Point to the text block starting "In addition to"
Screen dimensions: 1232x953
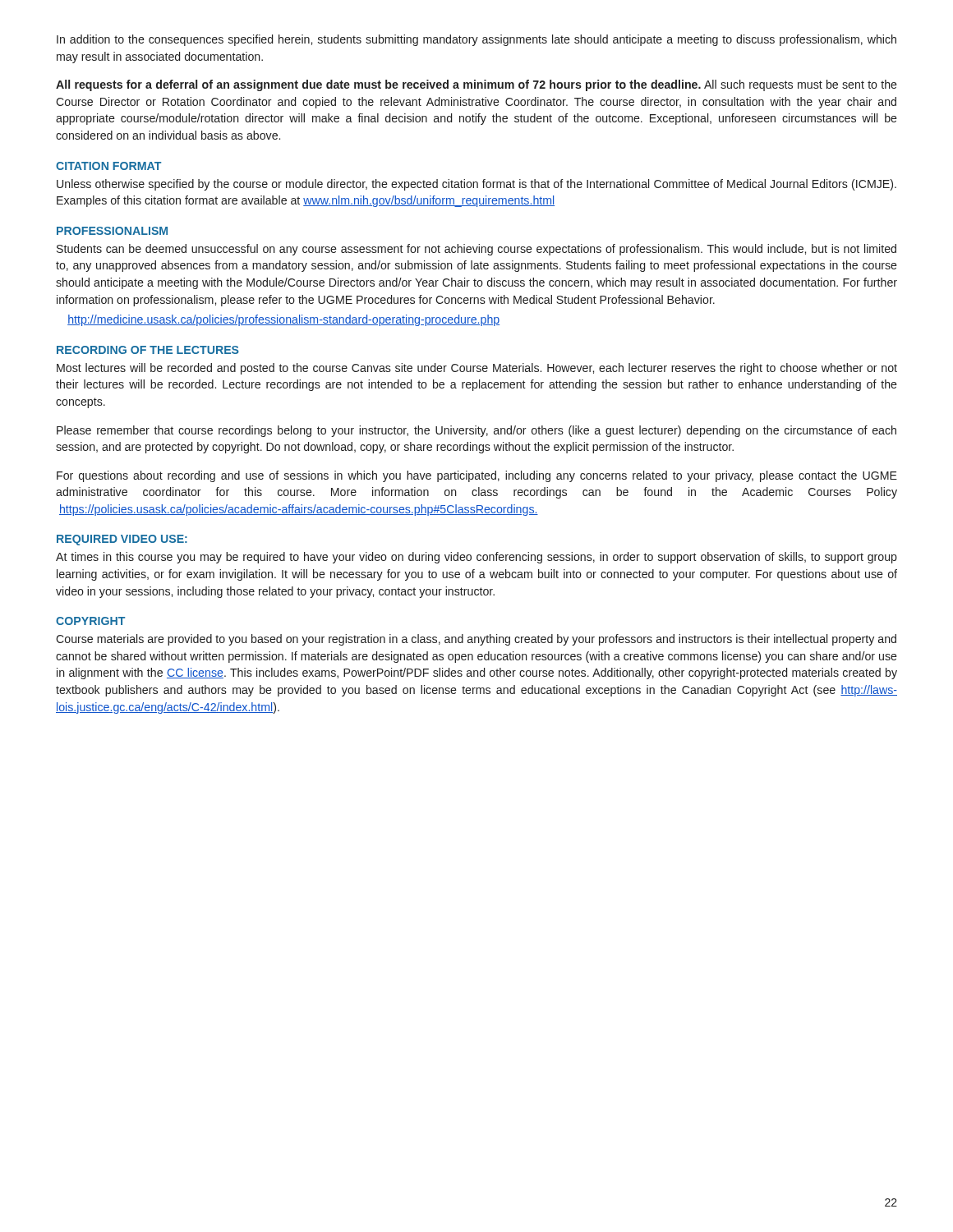[476, 48]
